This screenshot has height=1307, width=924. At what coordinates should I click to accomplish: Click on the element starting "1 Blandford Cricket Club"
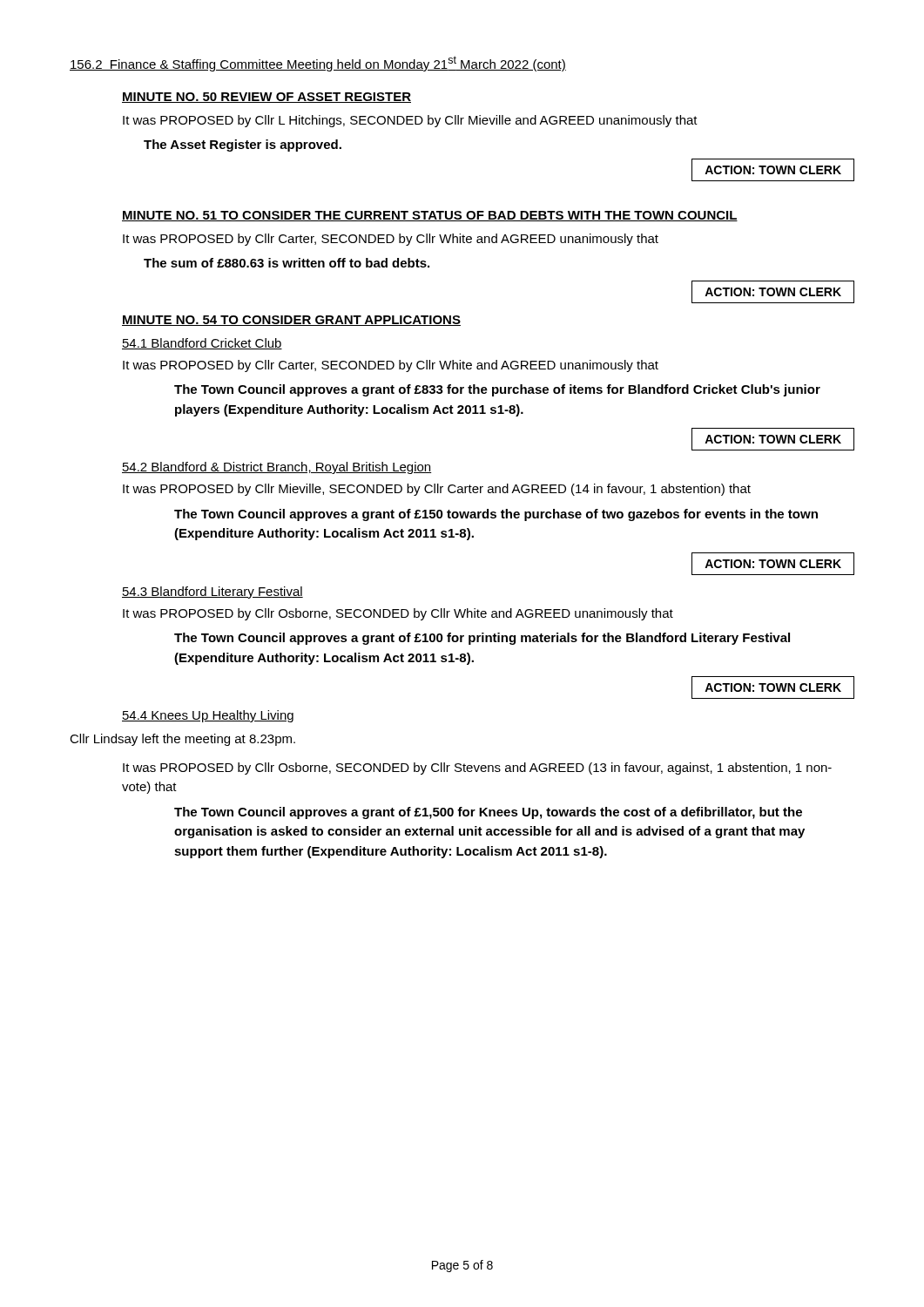[202, 342]
